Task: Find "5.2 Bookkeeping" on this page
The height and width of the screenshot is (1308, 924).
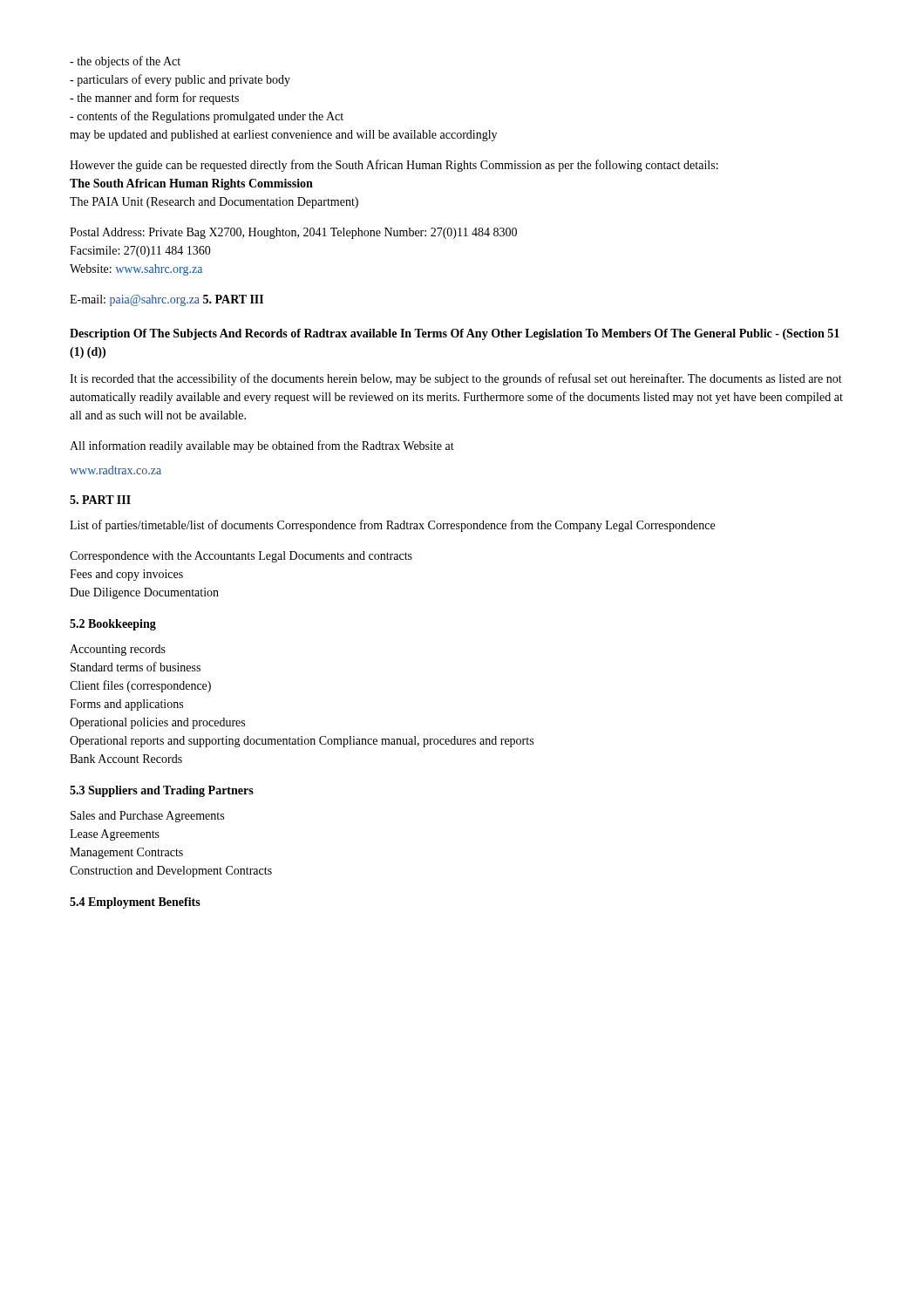Action: [113, 624]
